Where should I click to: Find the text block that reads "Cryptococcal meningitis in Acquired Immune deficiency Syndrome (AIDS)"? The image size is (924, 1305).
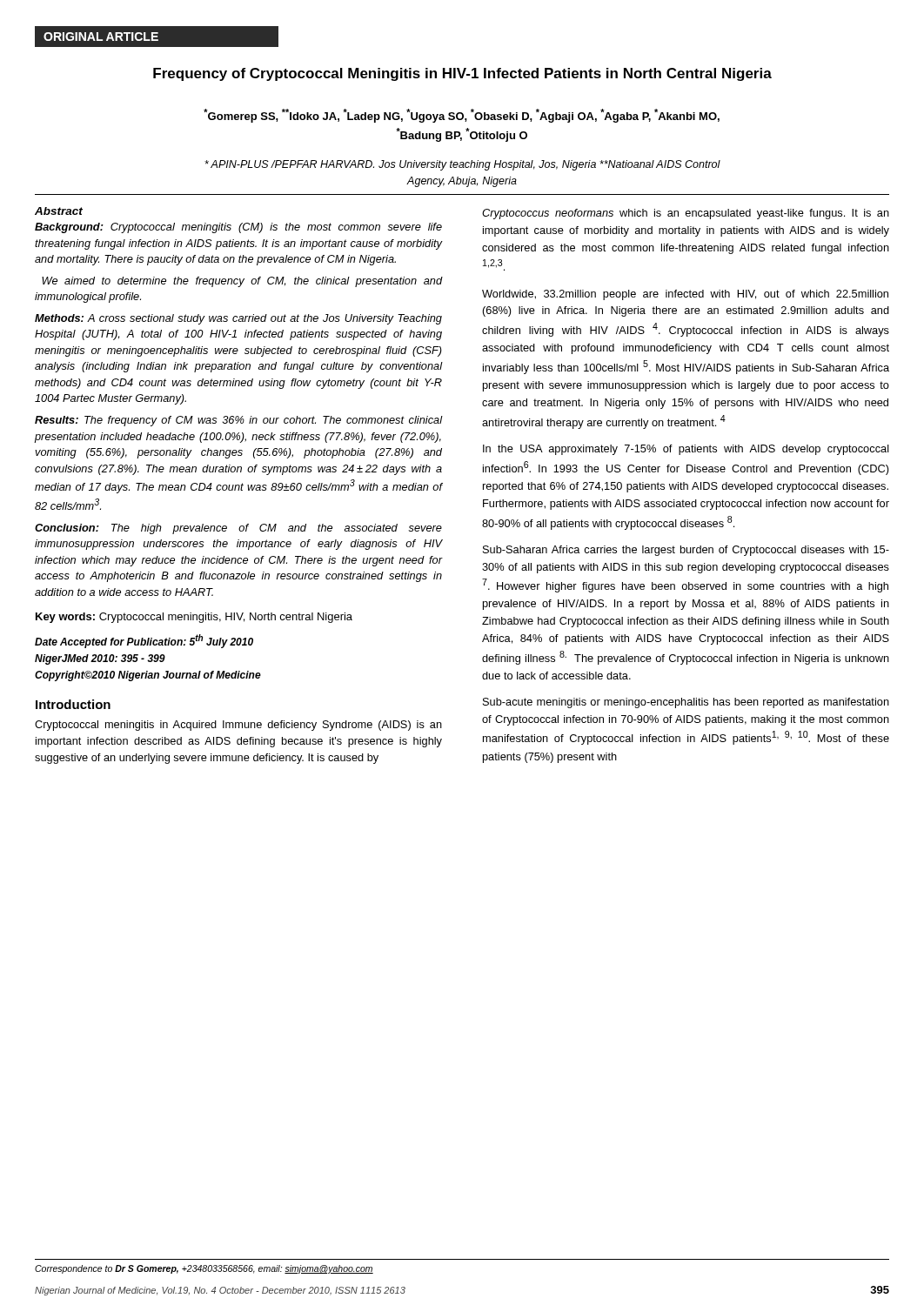238,741
